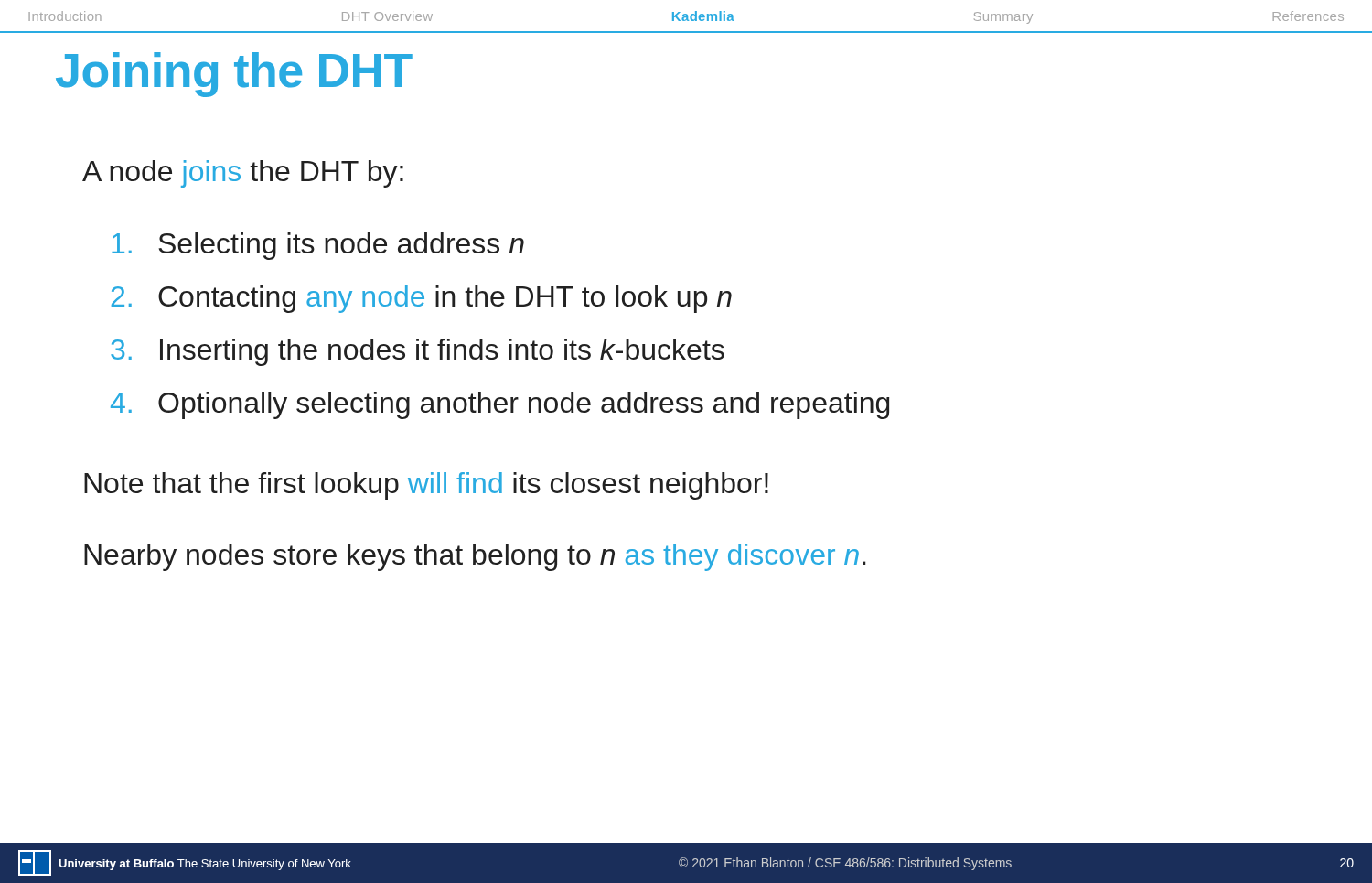Click on the text block starting "A node joins"
Image resolution: width=1372 pixels, height=883 pixels.
(244, 171)
